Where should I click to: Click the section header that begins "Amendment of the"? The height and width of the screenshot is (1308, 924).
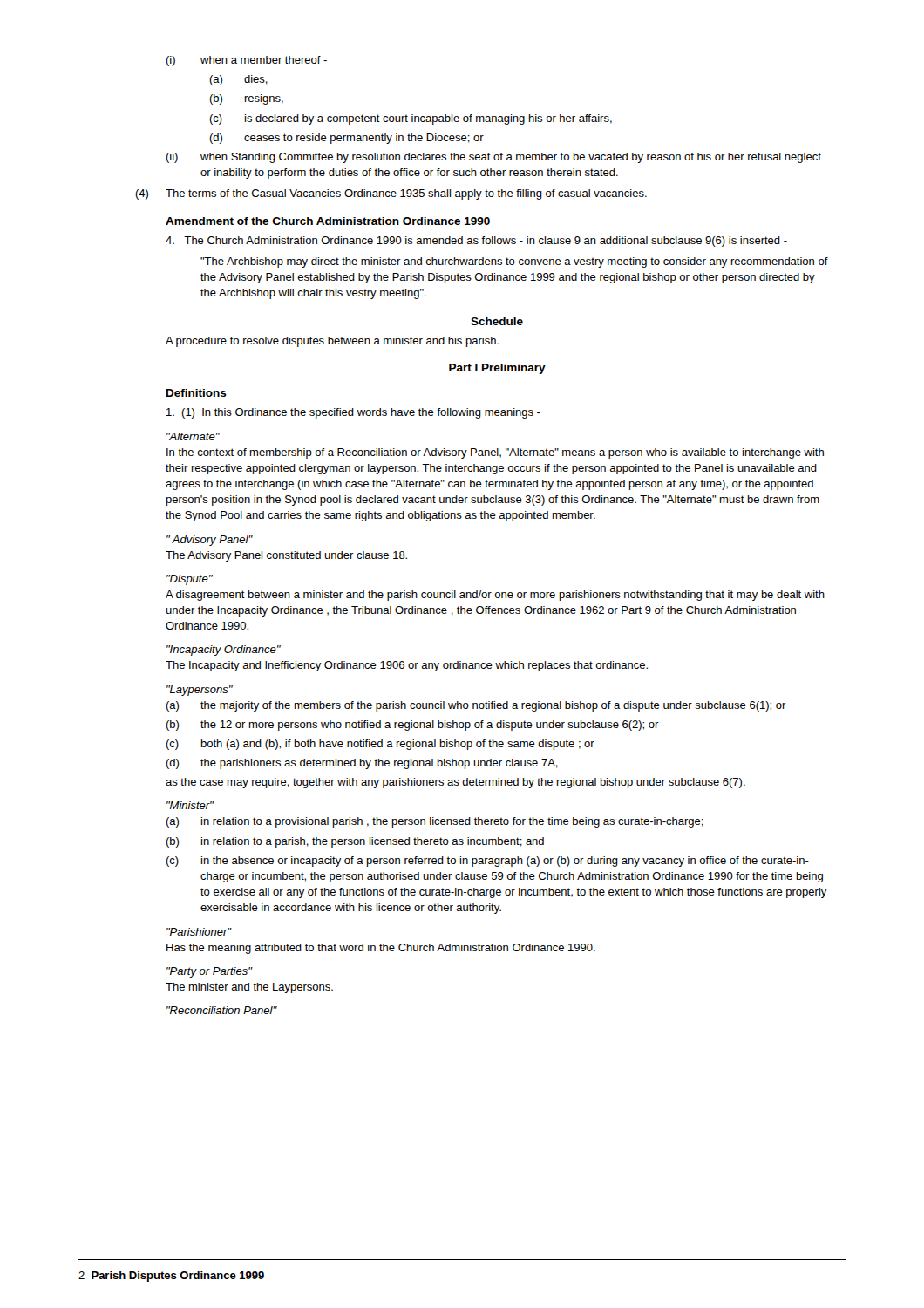pyautogui.click(x=328, y=221)
